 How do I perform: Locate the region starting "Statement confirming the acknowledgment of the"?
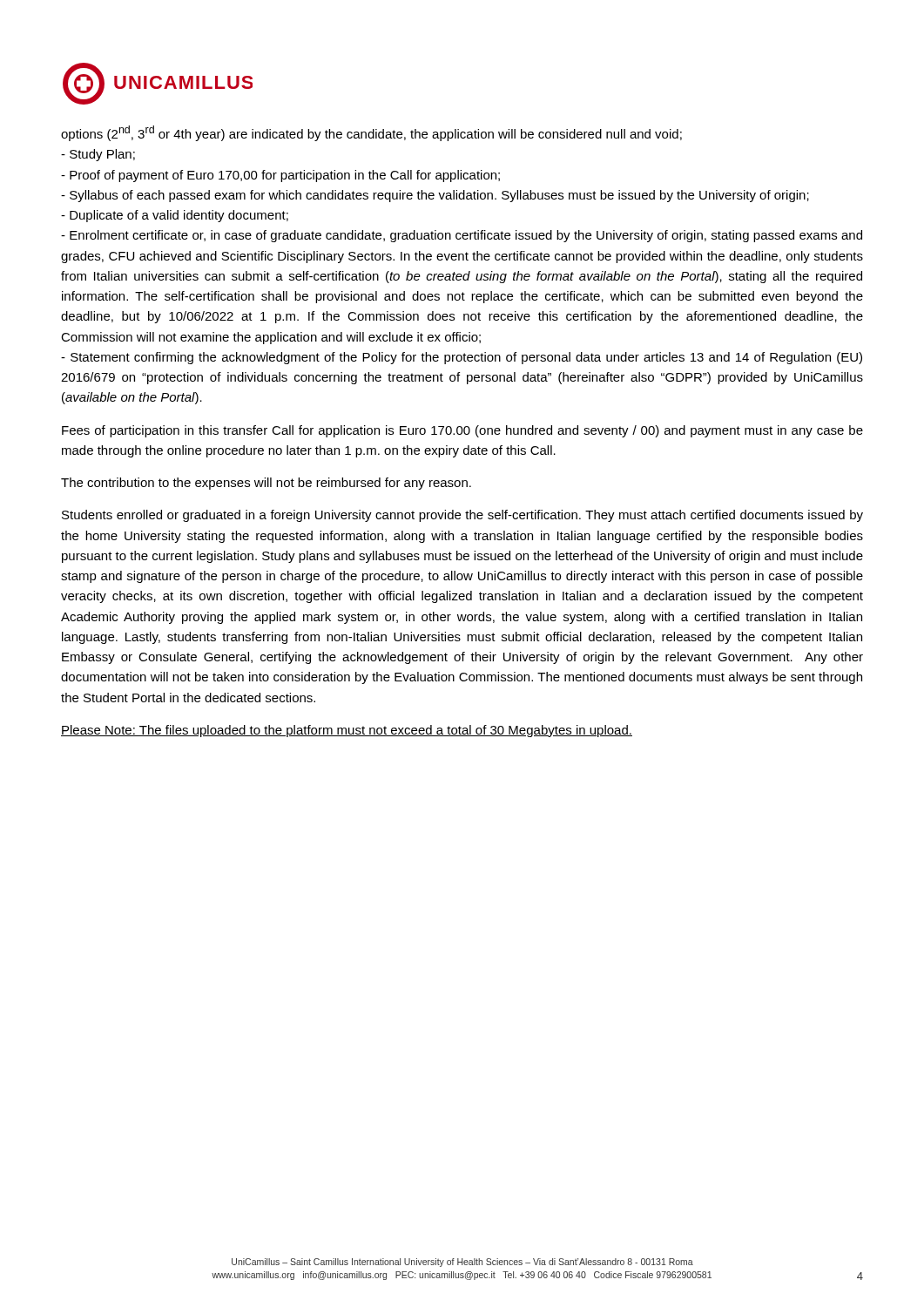[x=462, y=377]
